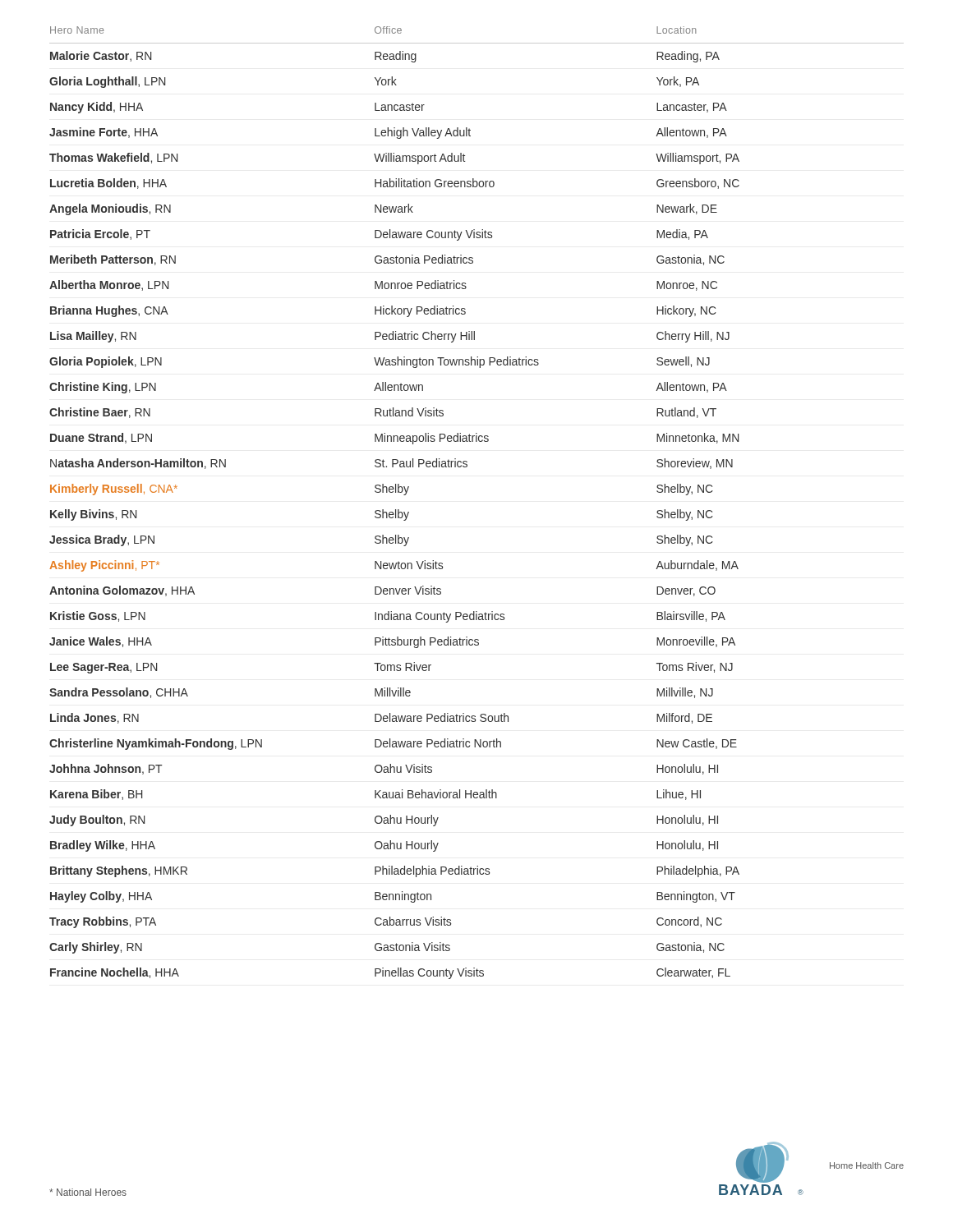Select the table that reads "Monroe Pediatrics"
This screenshot has width=953, height=1232.
coord(476,505)
